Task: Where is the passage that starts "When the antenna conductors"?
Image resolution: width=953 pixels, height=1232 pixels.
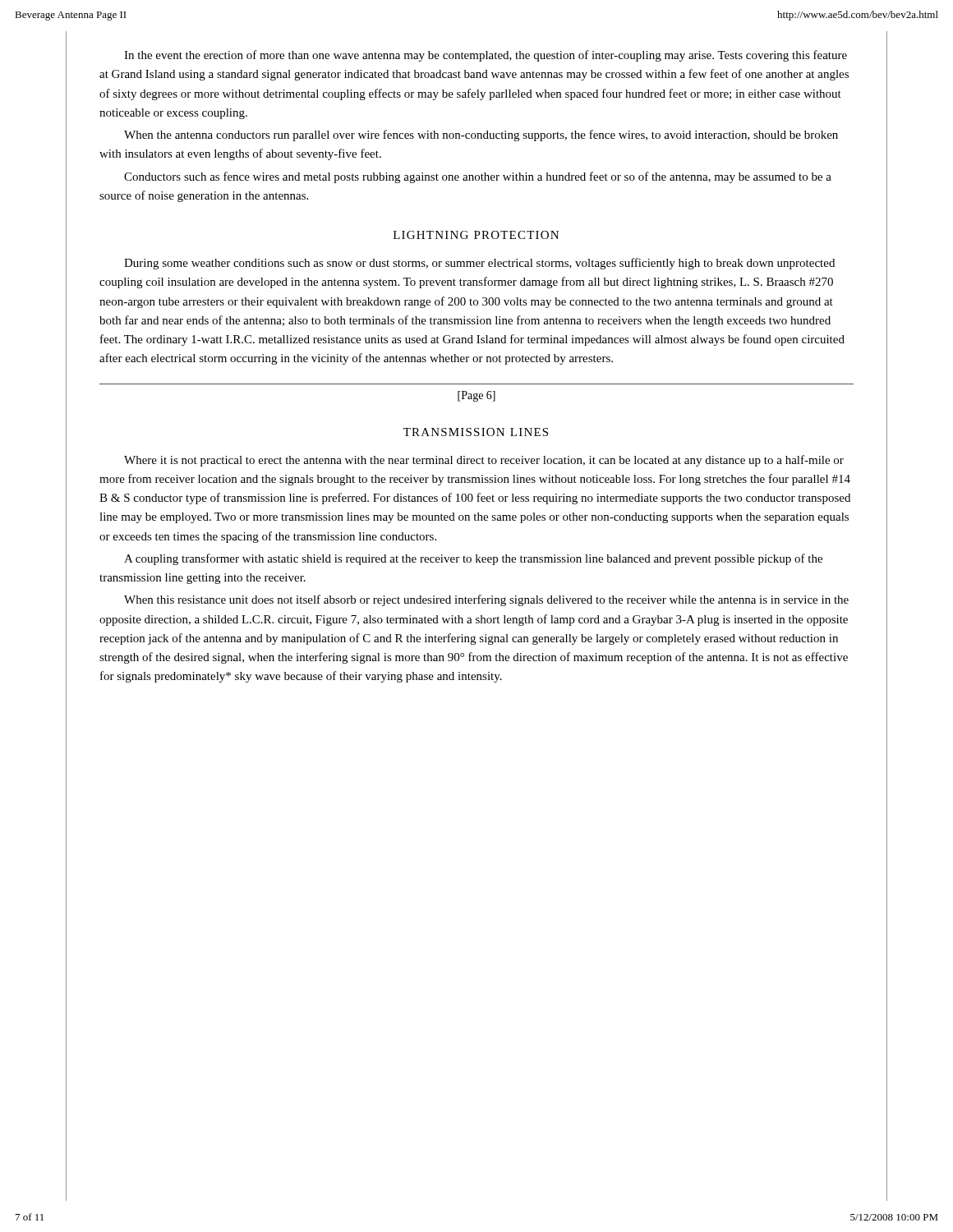Action: pyautogui.click(x=476, y=145)
